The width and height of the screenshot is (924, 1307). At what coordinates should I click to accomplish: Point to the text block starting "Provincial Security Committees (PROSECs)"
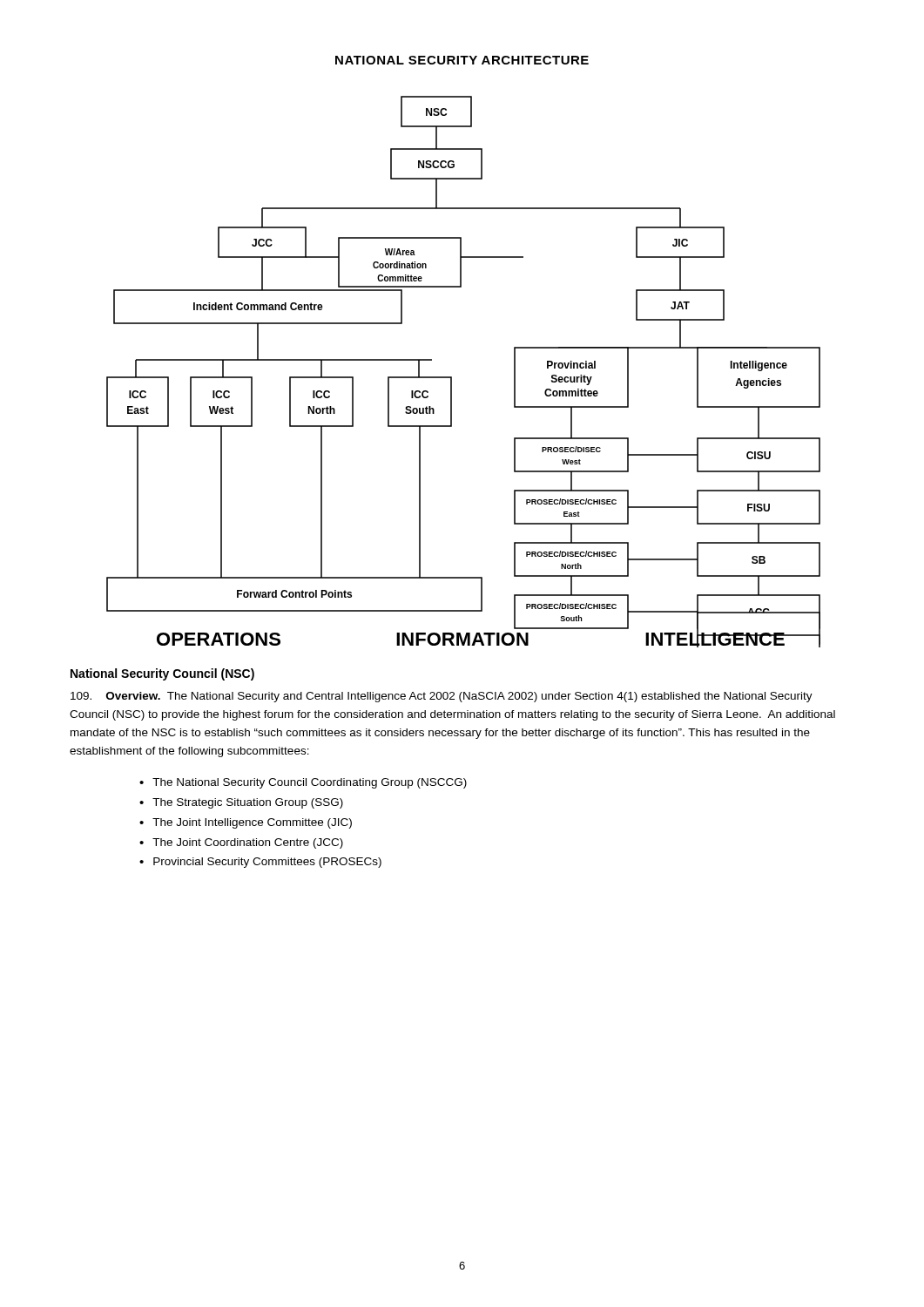point(267,862)
